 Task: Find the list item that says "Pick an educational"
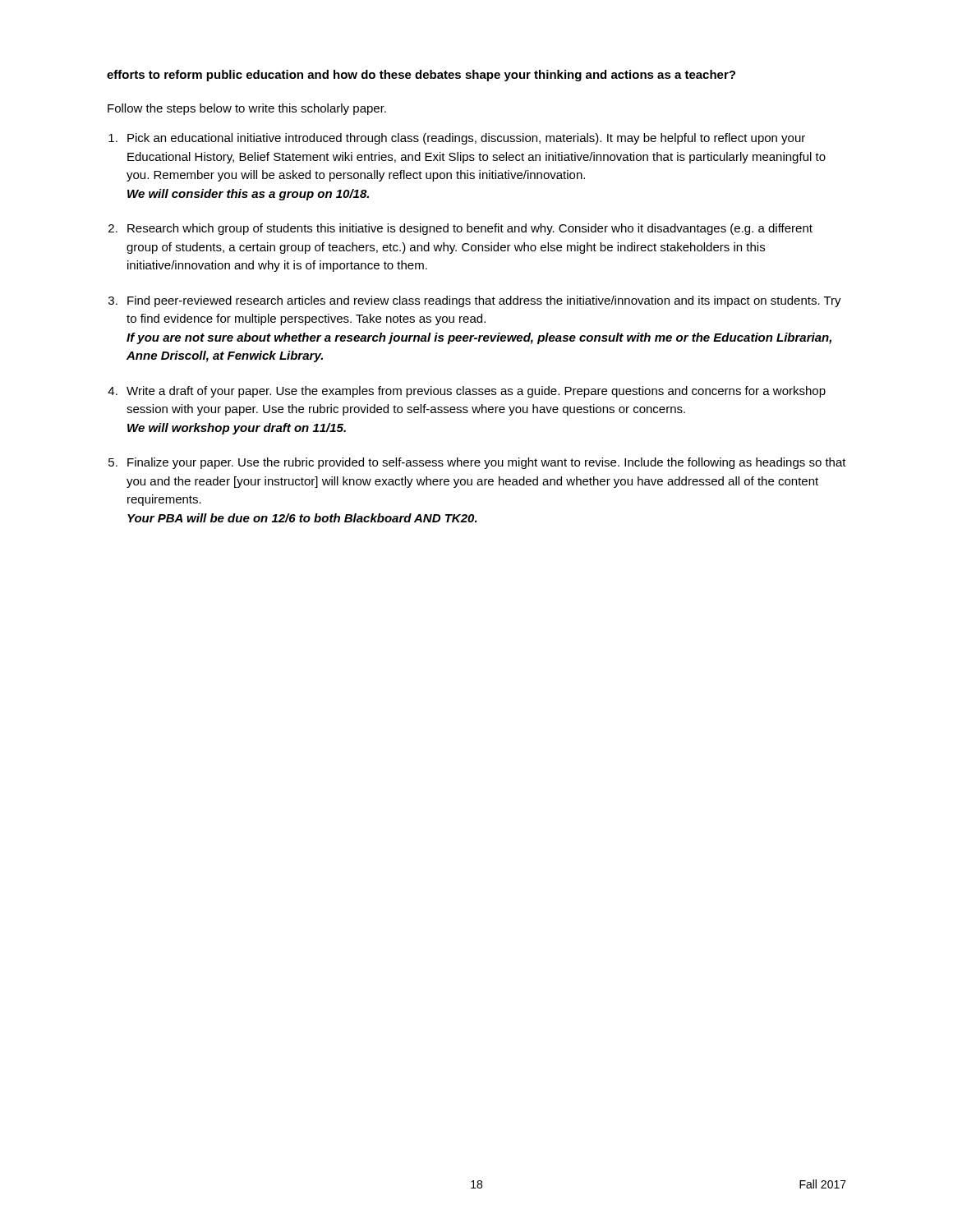[484, 166]
